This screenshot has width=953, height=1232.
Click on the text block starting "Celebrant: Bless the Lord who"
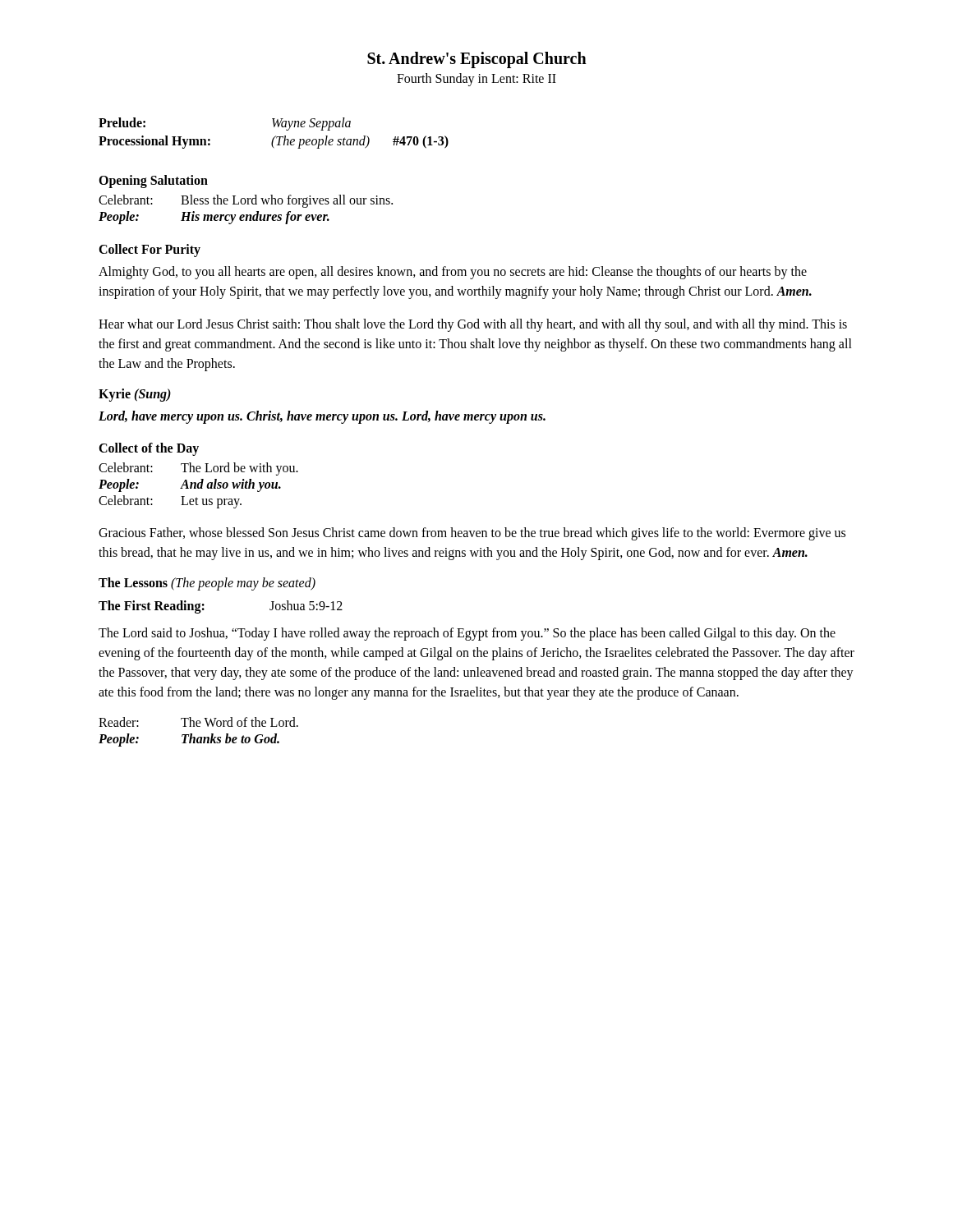coord(246,201)
